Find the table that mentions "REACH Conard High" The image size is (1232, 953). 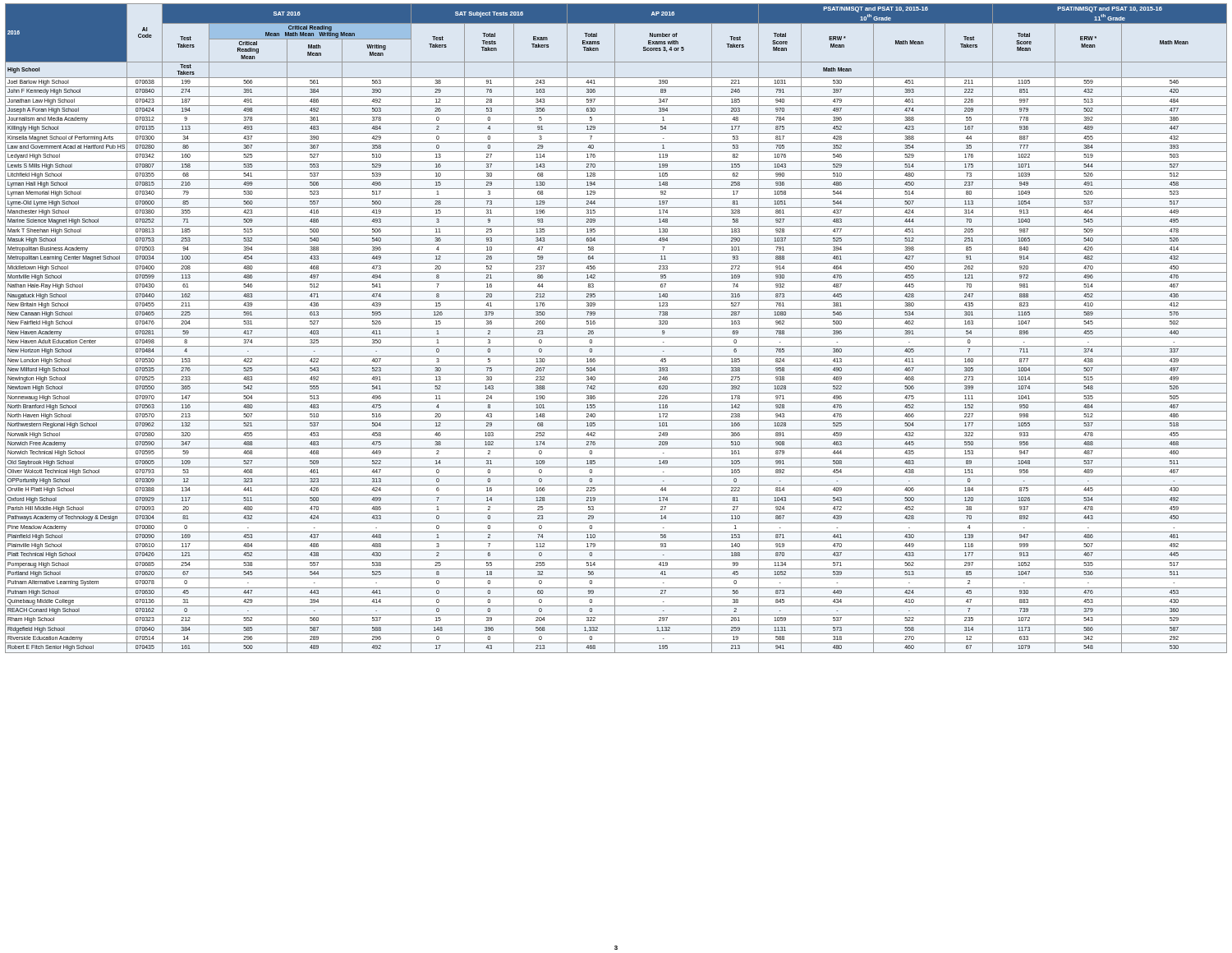(616, 328)
